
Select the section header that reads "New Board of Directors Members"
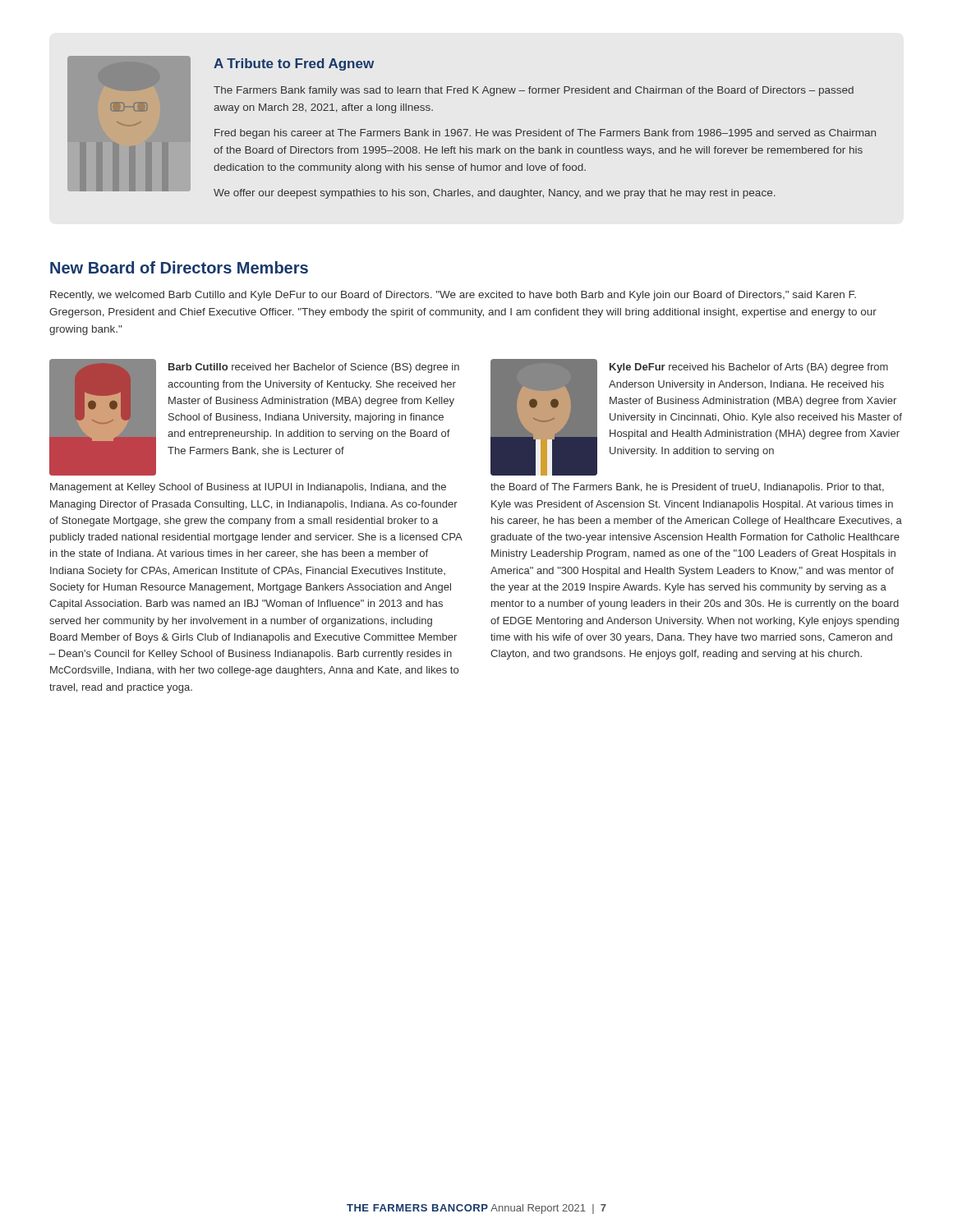(179, 268)
